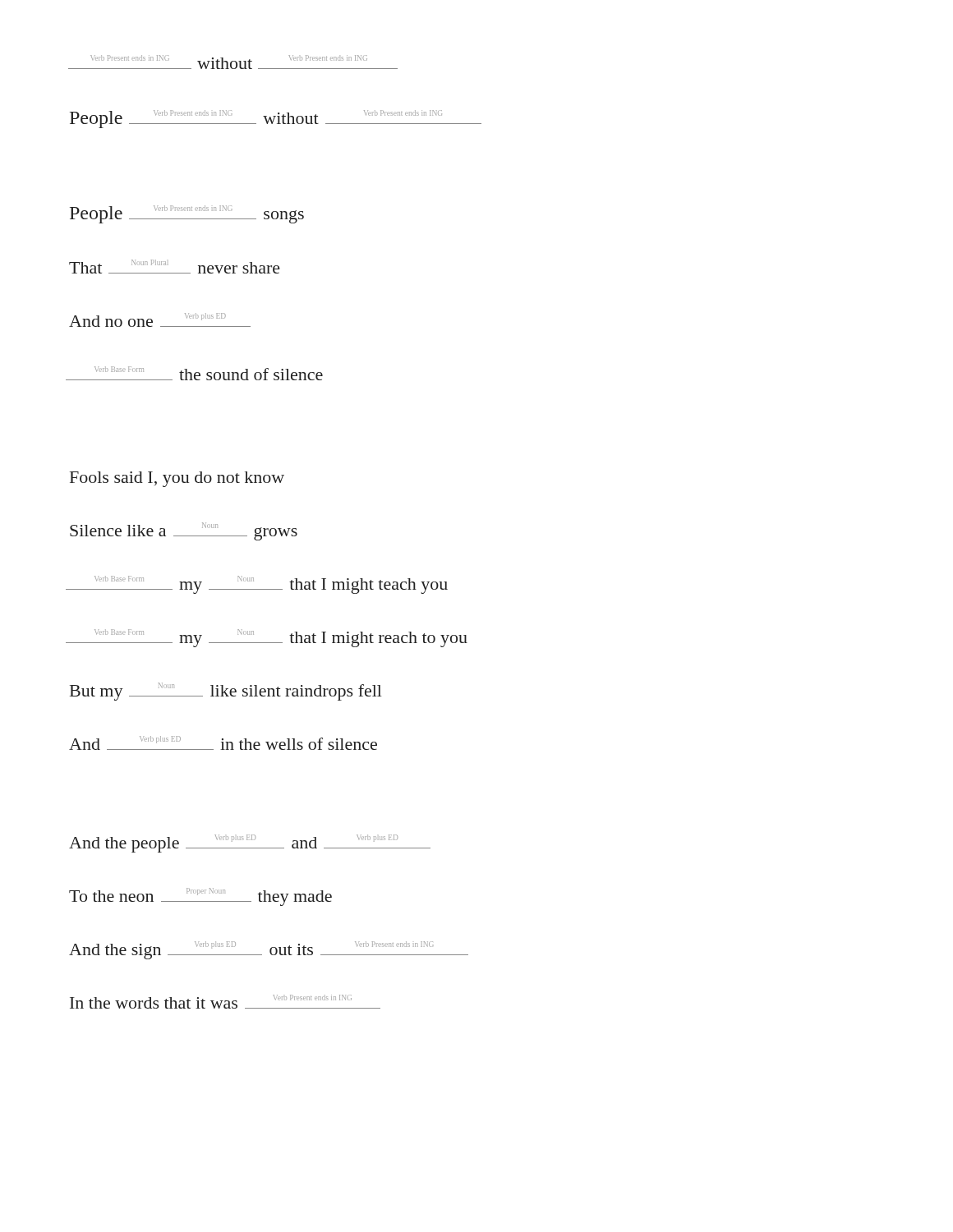Select the text block containing "And the sign Verb plus ED"
The image size is (953, 1232).
pyautogui.click(x=269, y=949)
